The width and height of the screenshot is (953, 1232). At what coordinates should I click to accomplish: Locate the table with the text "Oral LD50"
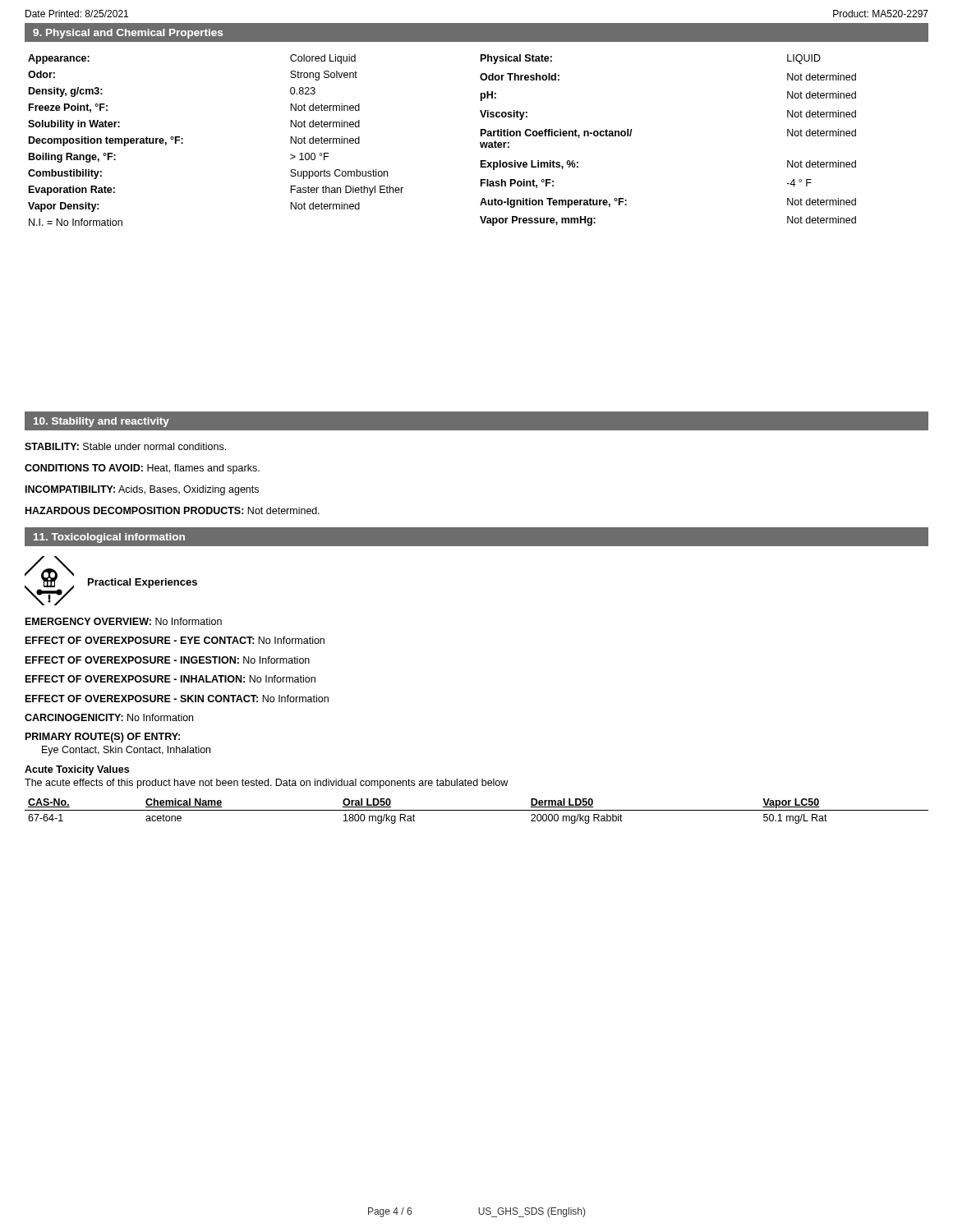click(476, 810)
